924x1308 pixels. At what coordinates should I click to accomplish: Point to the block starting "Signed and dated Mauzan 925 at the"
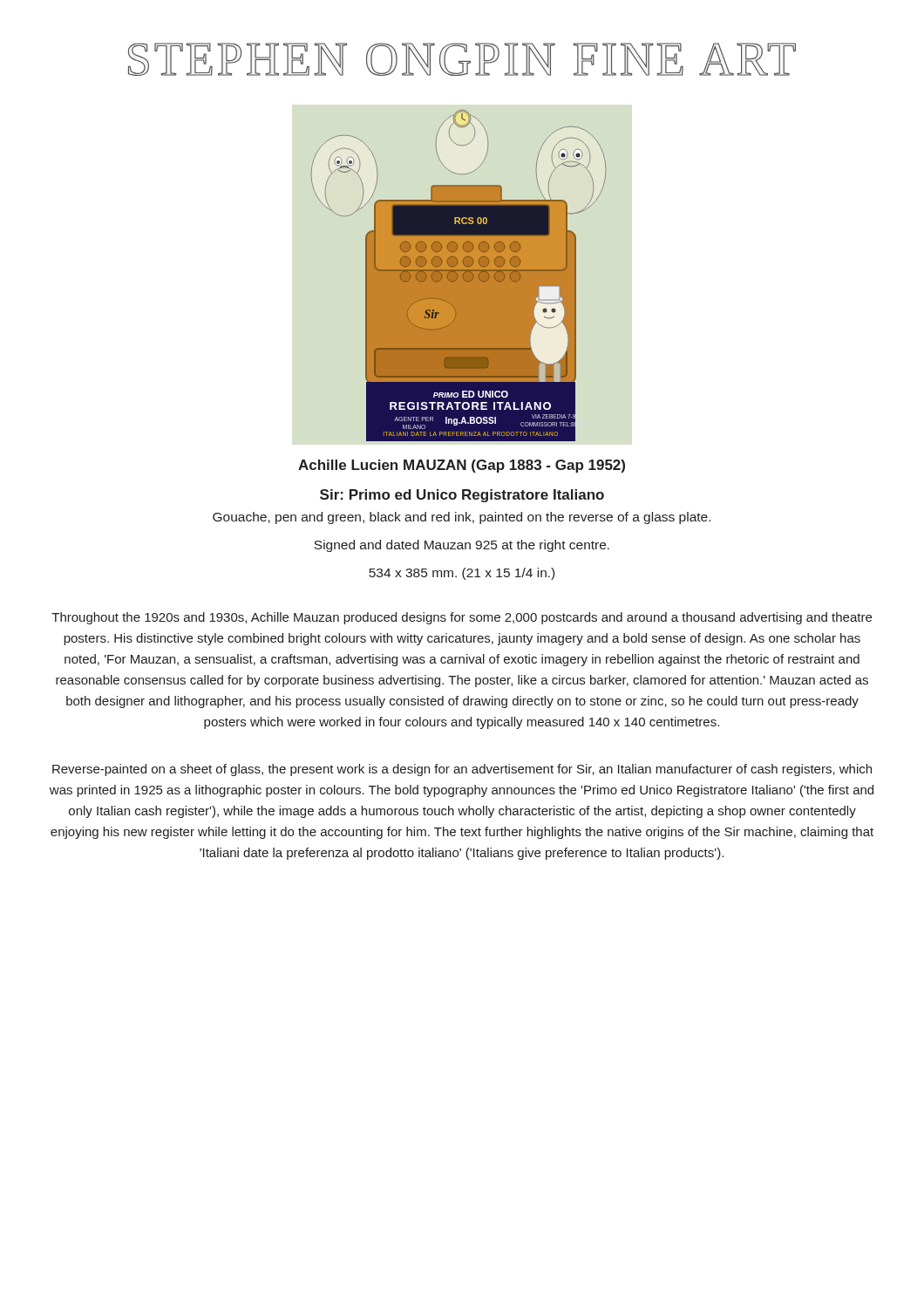[462, 545]
